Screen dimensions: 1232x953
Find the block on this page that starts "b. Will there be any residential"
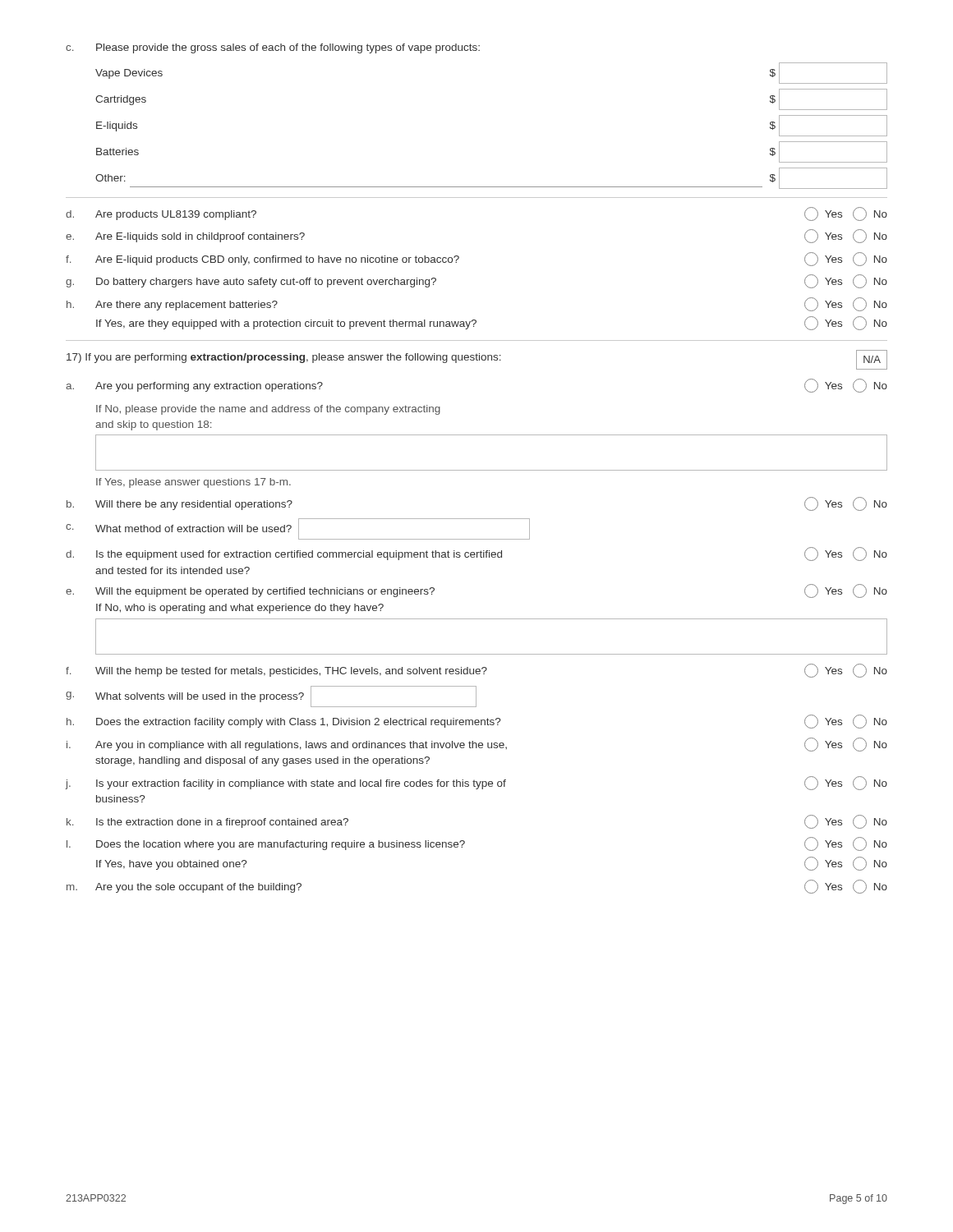coord(193,505)
